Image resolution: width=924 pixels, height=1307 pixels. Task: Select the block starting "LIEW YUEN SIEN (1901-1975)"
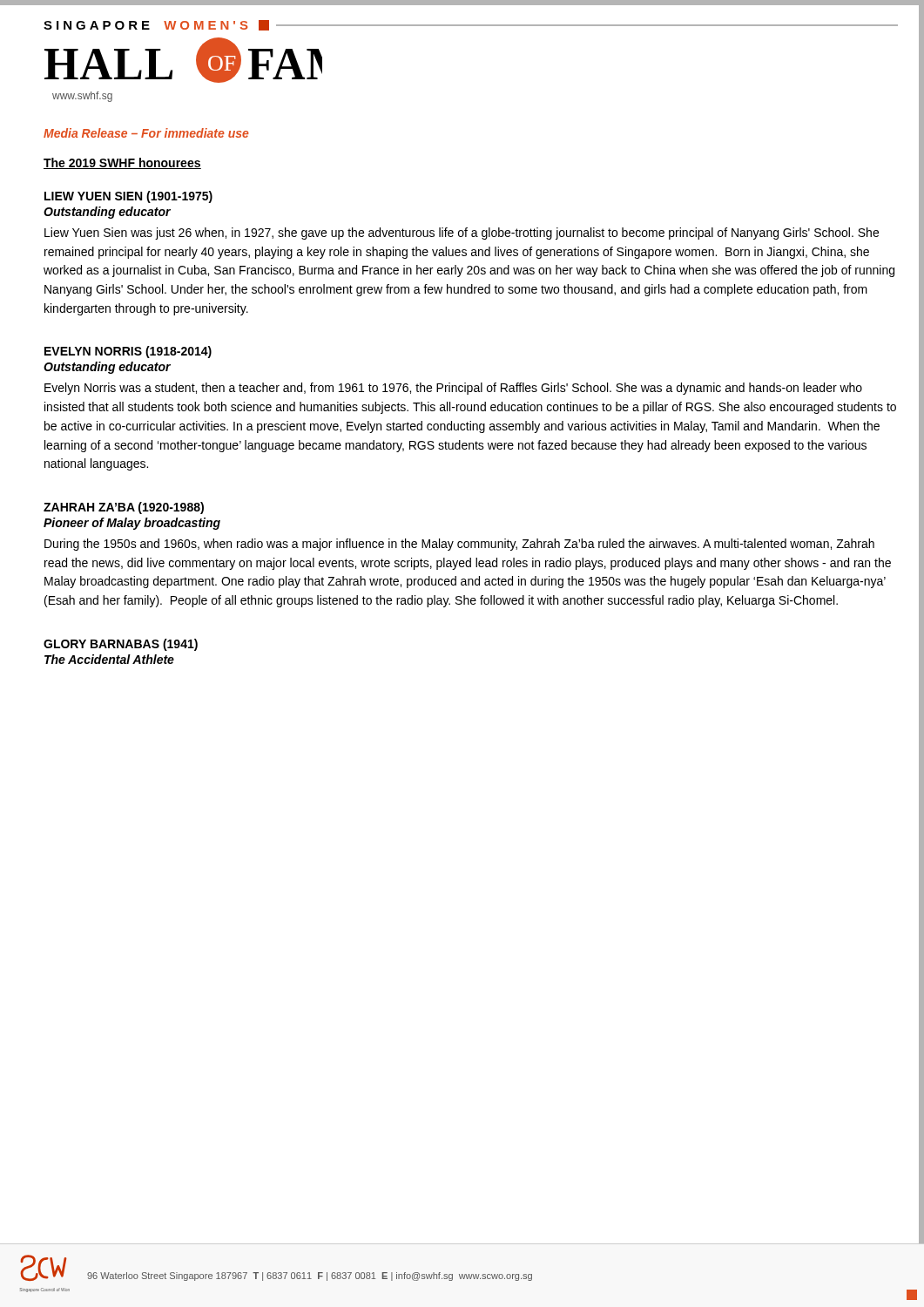click(128, 196)
